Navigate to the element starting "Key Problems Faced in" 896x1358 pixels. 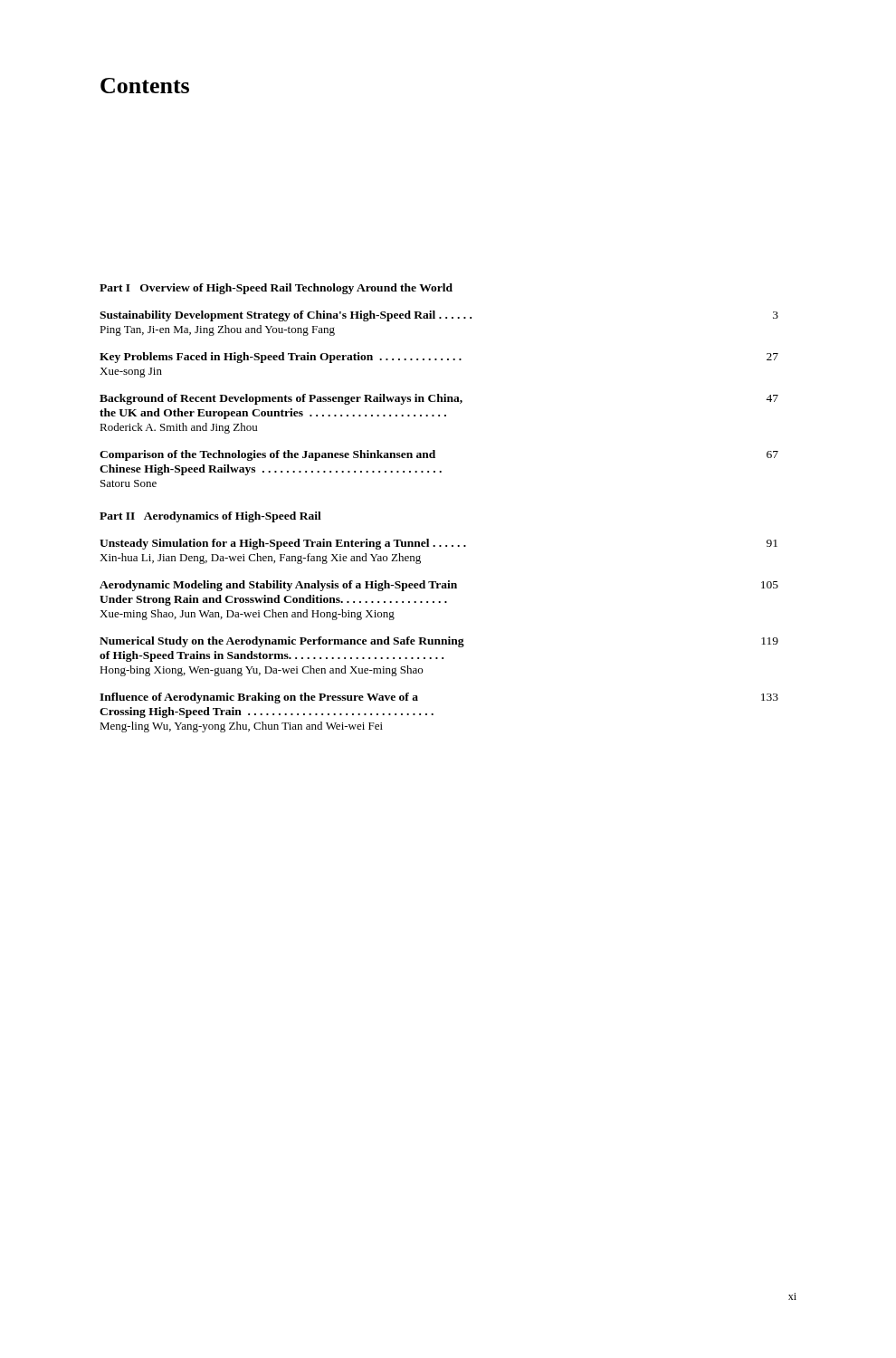pyautogui.click(x=439, y=364)
